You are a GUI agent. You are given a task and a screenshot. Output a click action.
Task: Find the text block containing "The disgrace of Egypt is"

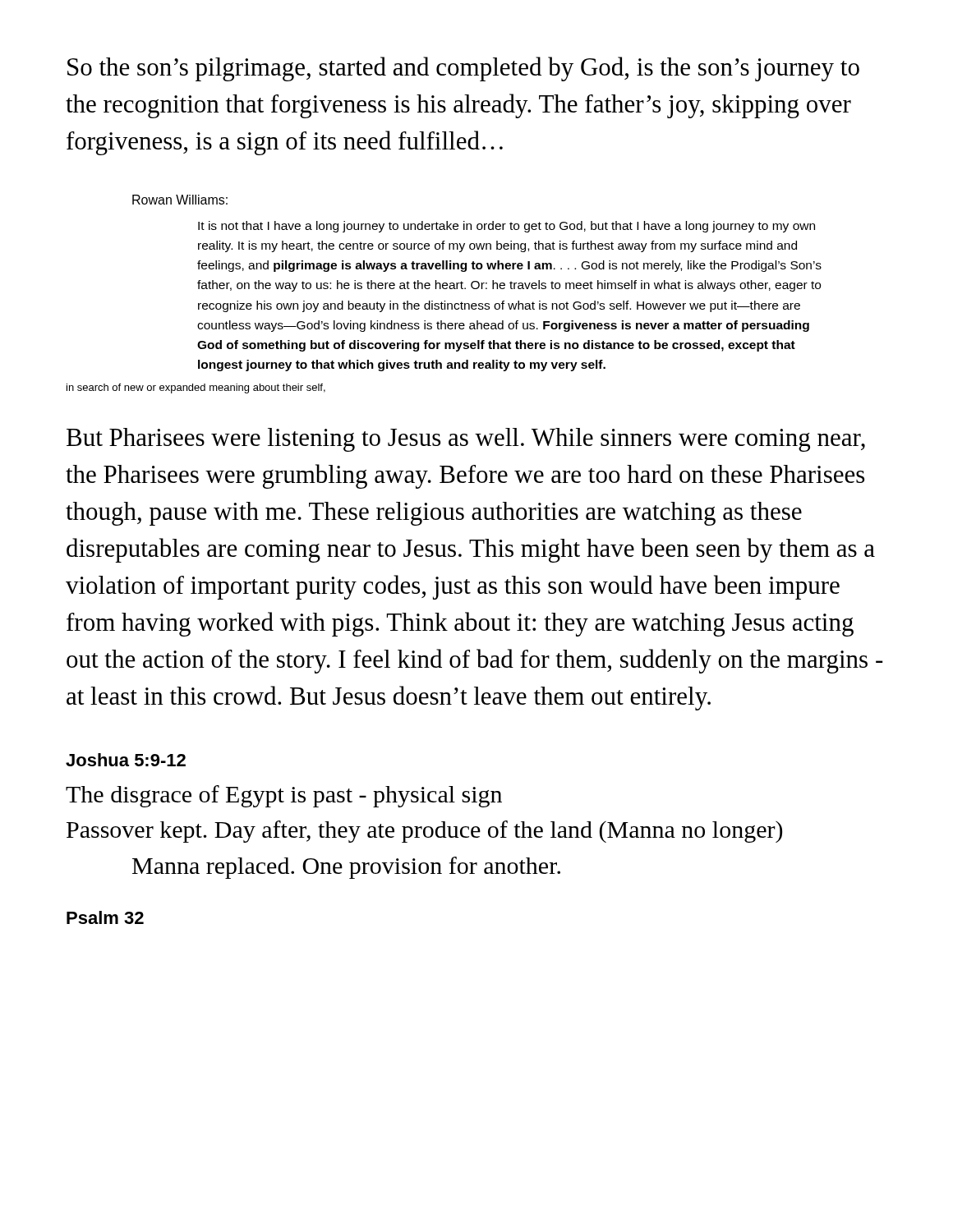pyautogui.click(x=284, y=794)
